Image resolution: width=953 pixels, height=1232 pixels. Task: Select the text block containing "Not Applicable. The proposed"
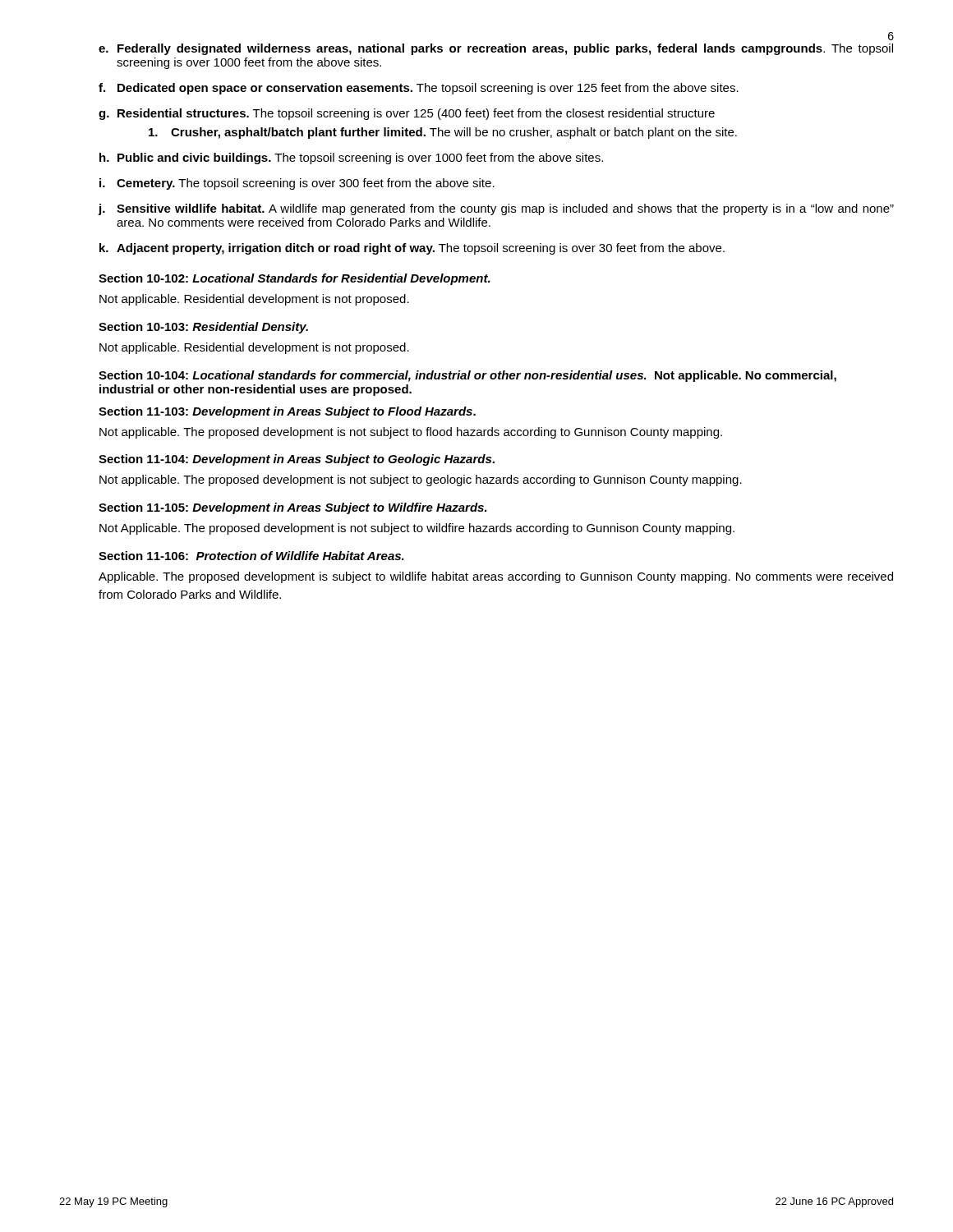[417, 528]
